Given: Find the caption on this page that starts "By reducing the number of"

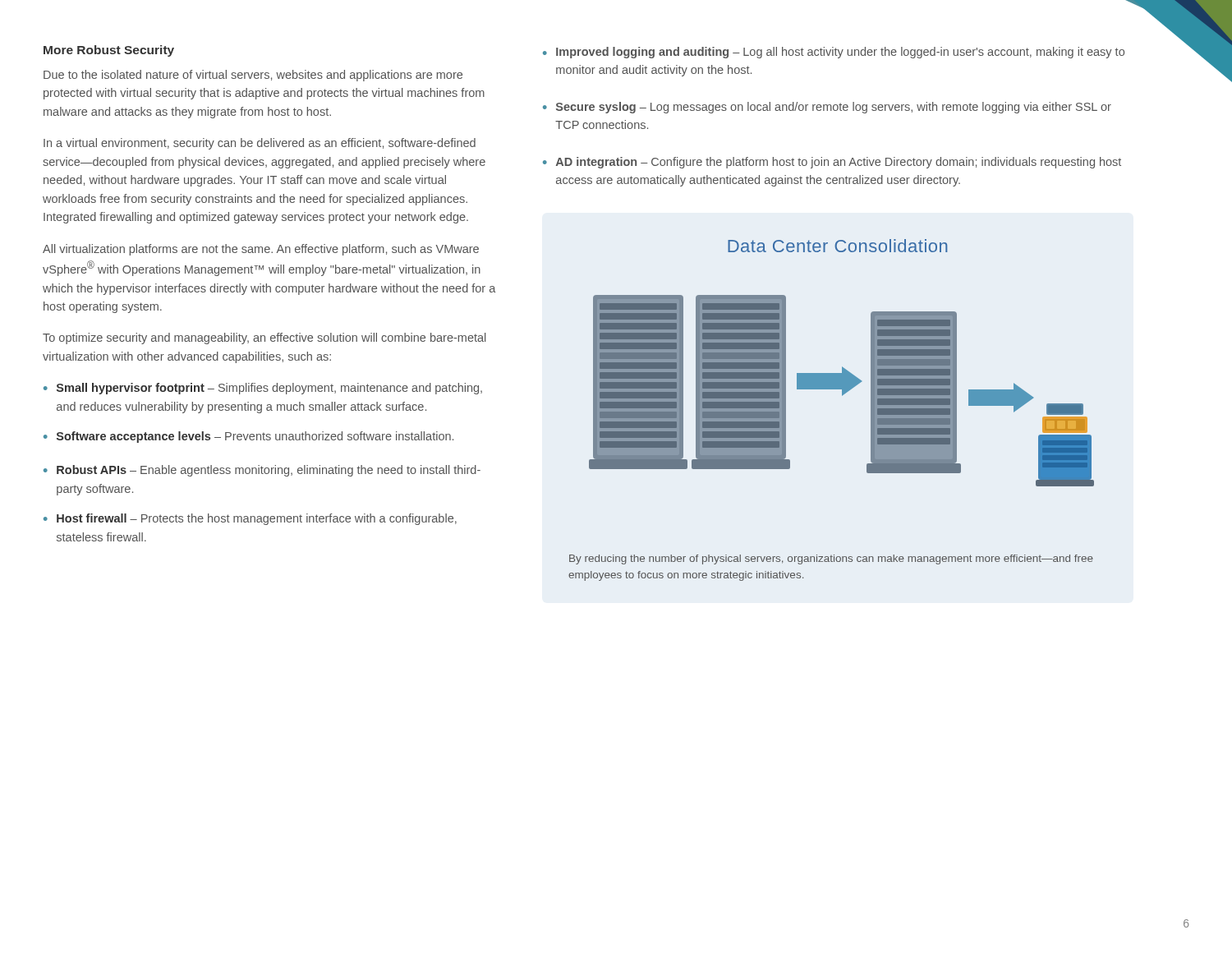Looking at the screenshot, I should pyautogui.click(x=831, y=566).
